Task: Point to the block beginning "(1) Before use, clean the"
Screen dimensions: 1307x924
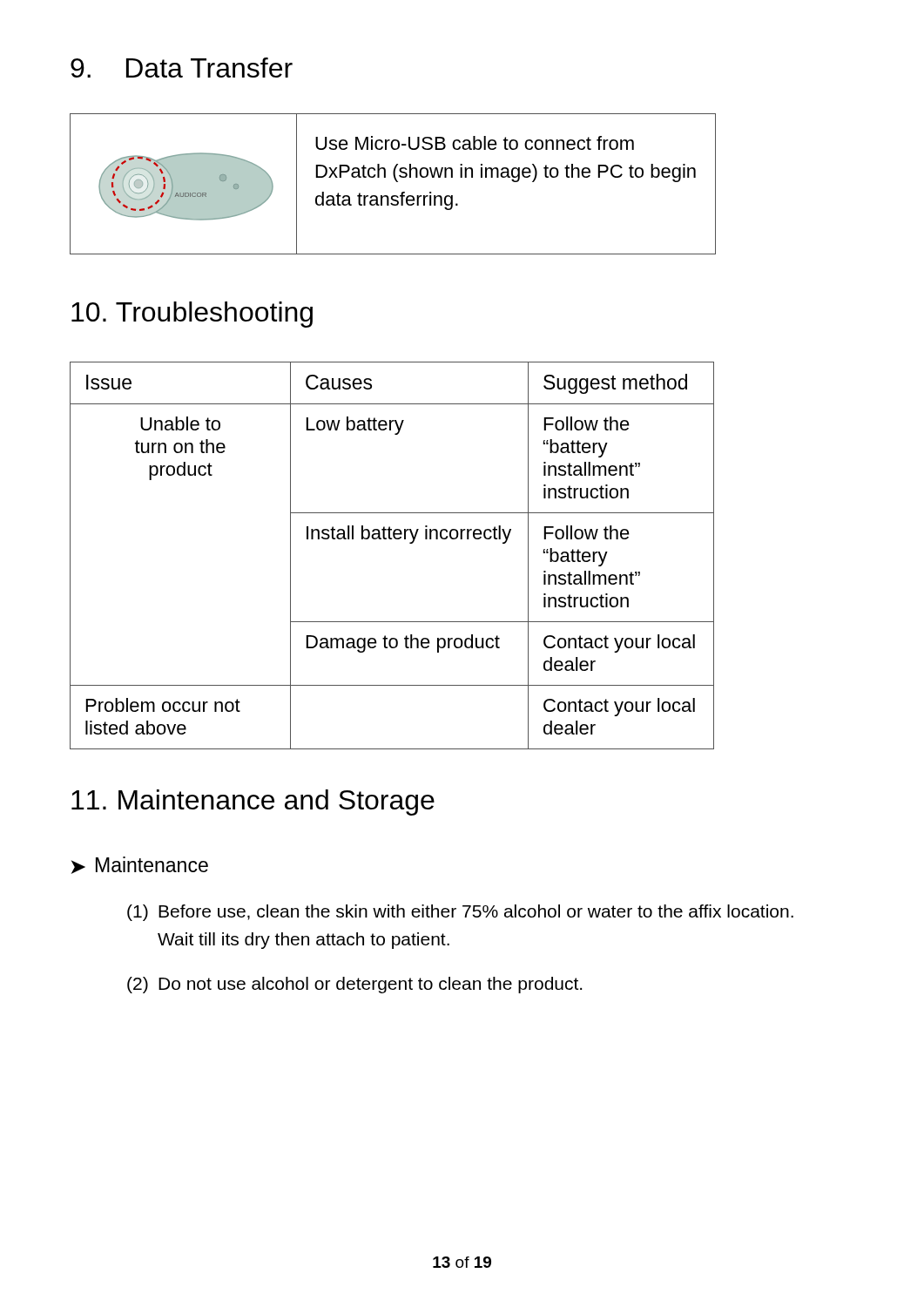Action: point(466,925)
